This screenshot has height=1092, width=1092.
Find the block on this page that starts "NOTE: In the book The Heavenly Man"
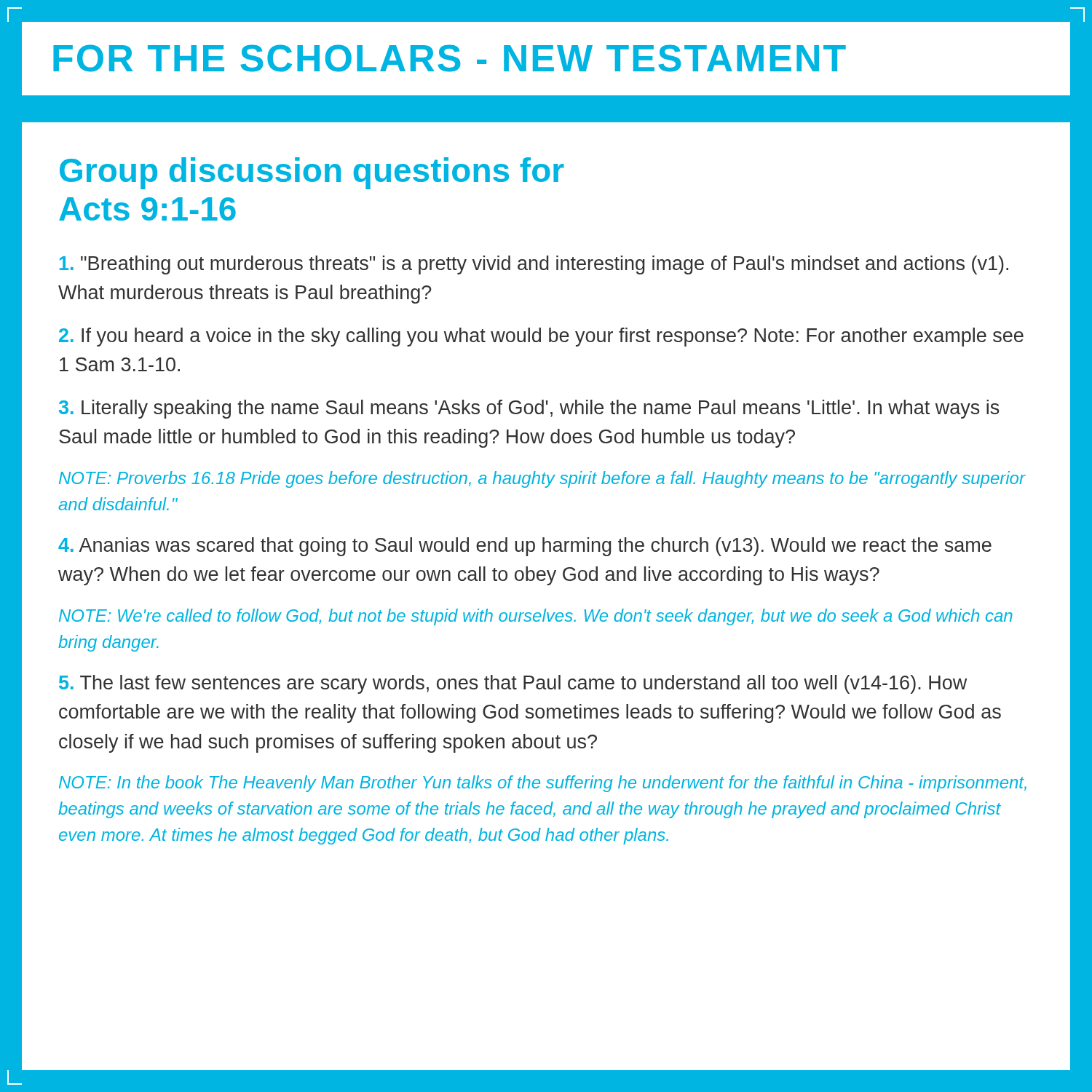pyautogui.click(x=546, y=809)
